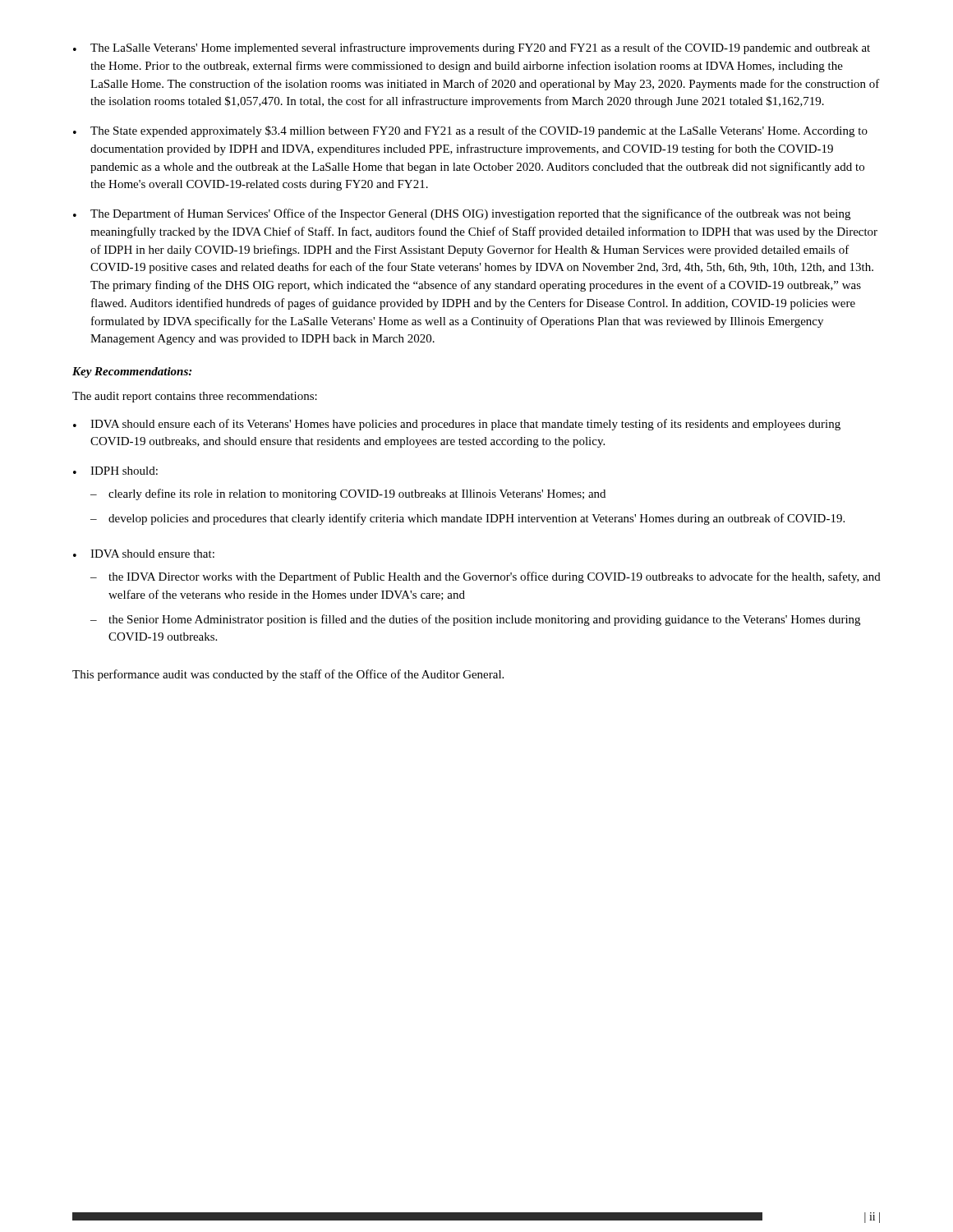Find the block on this page that starts "• The LaSalle Veterans' Home implemented several infrastructure"
The width and height of the screenshot is (953, 1232).
coord(476,75)
